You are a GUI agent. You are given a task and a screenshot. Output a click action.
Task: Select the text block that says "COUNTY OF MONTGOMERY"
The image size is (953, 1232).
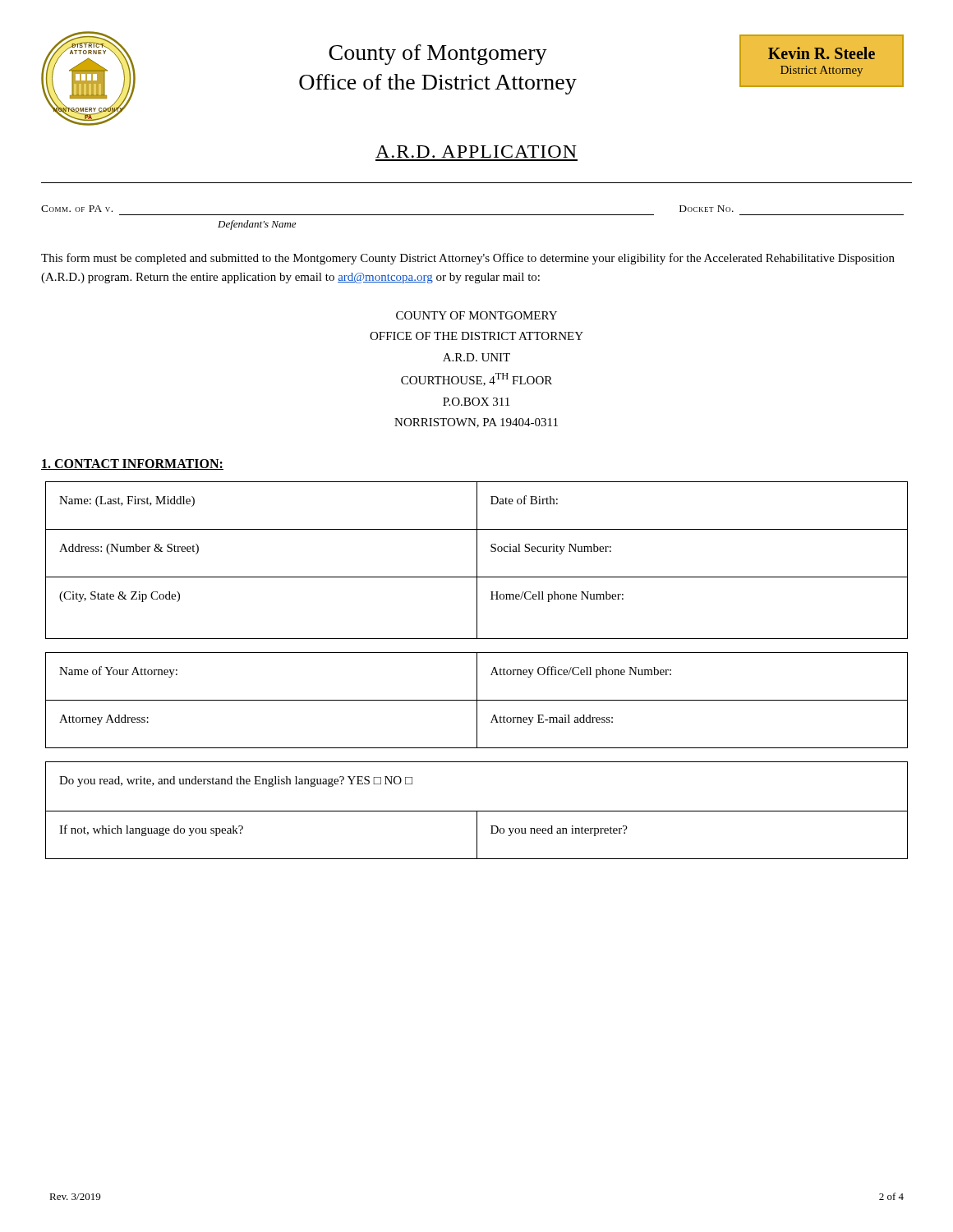476,369
